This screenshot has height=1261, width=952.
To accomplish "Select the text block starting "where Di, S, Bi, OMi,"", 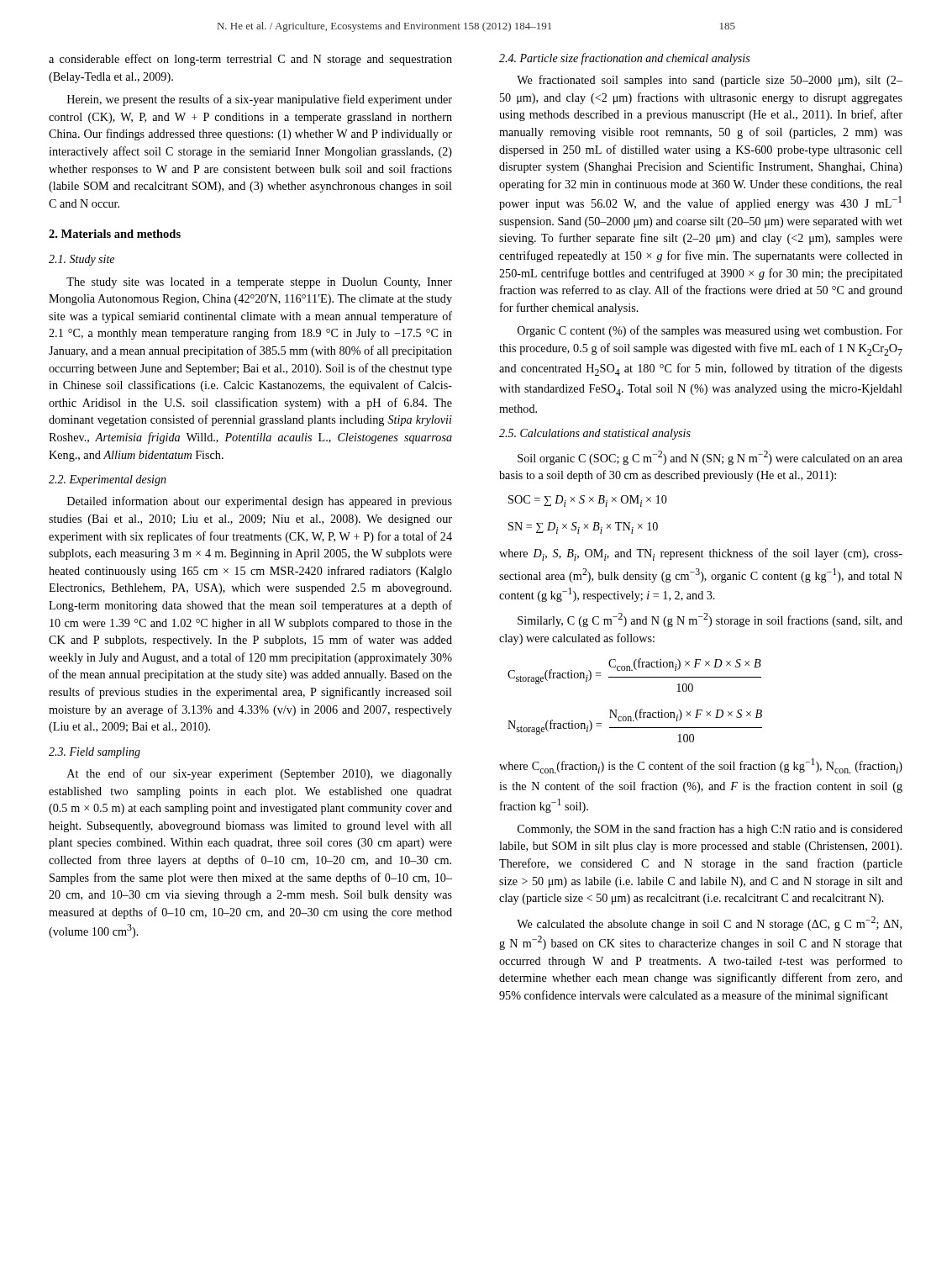I will point(701,596).
